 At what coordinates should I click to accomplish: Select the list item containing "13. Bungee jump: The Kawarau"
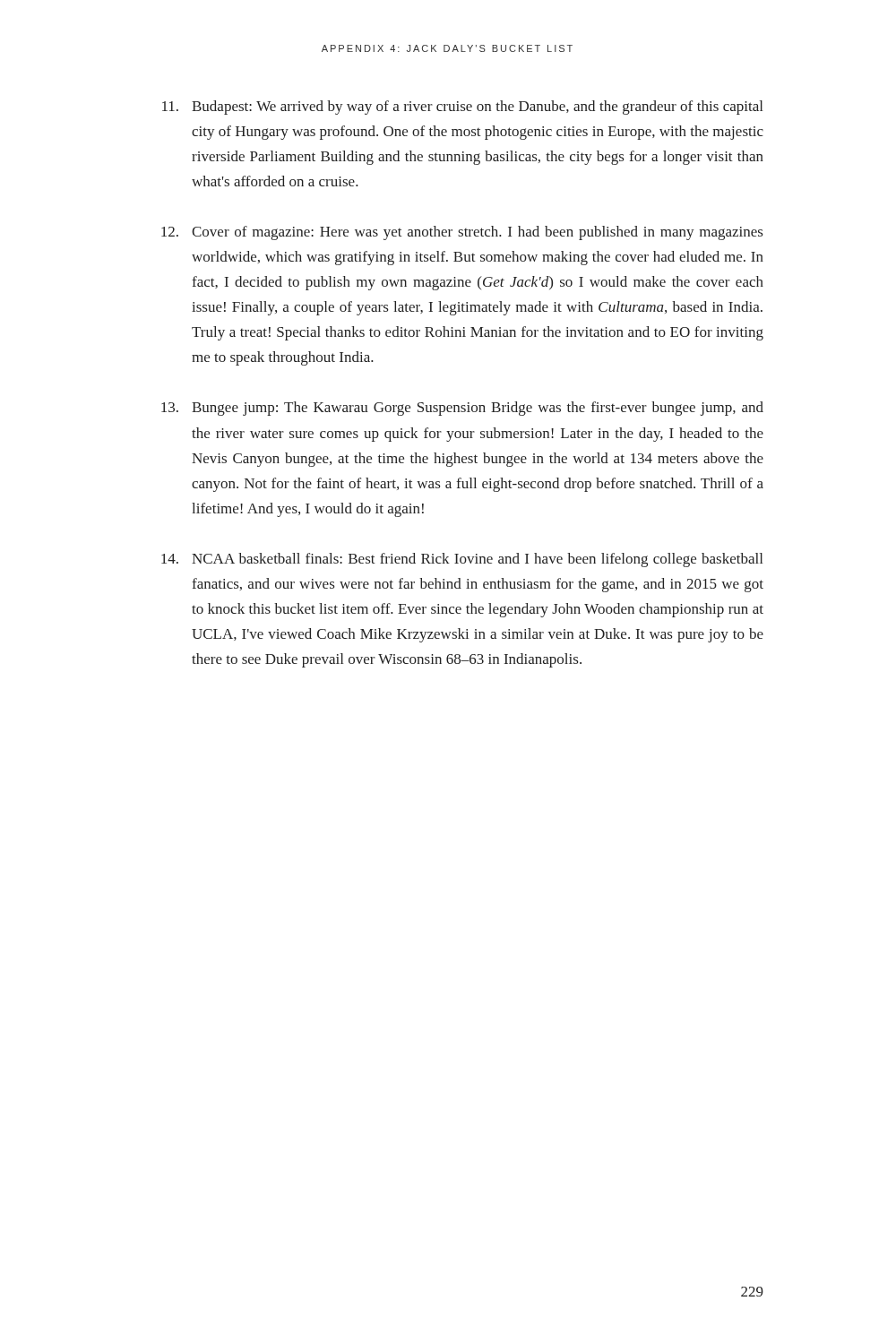pos(448,458)
